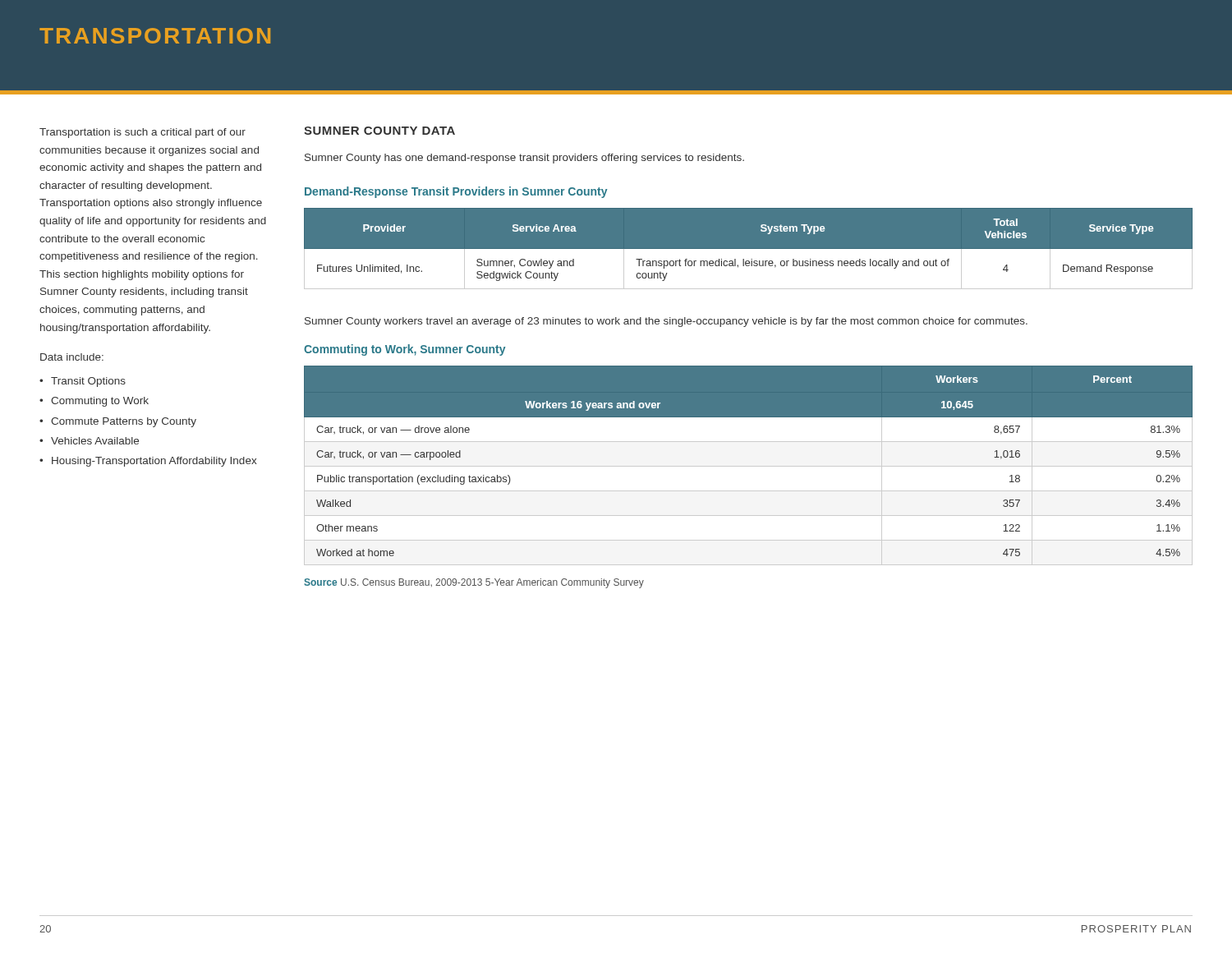Locate the text block that says "Transportation is such a"

pos(154,230)
